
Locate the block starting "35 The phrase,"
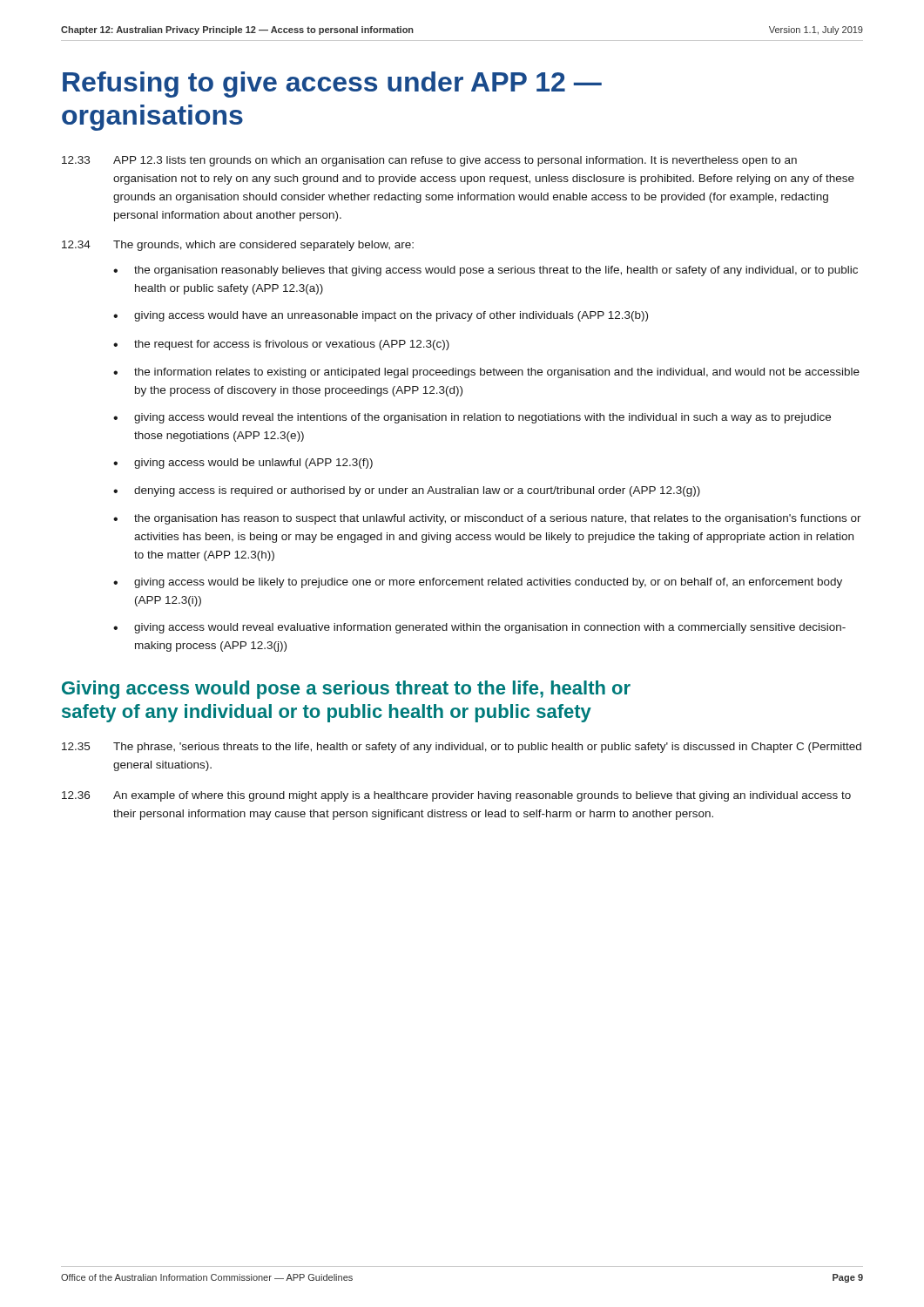pyautogui.click(x=462, y=756)
